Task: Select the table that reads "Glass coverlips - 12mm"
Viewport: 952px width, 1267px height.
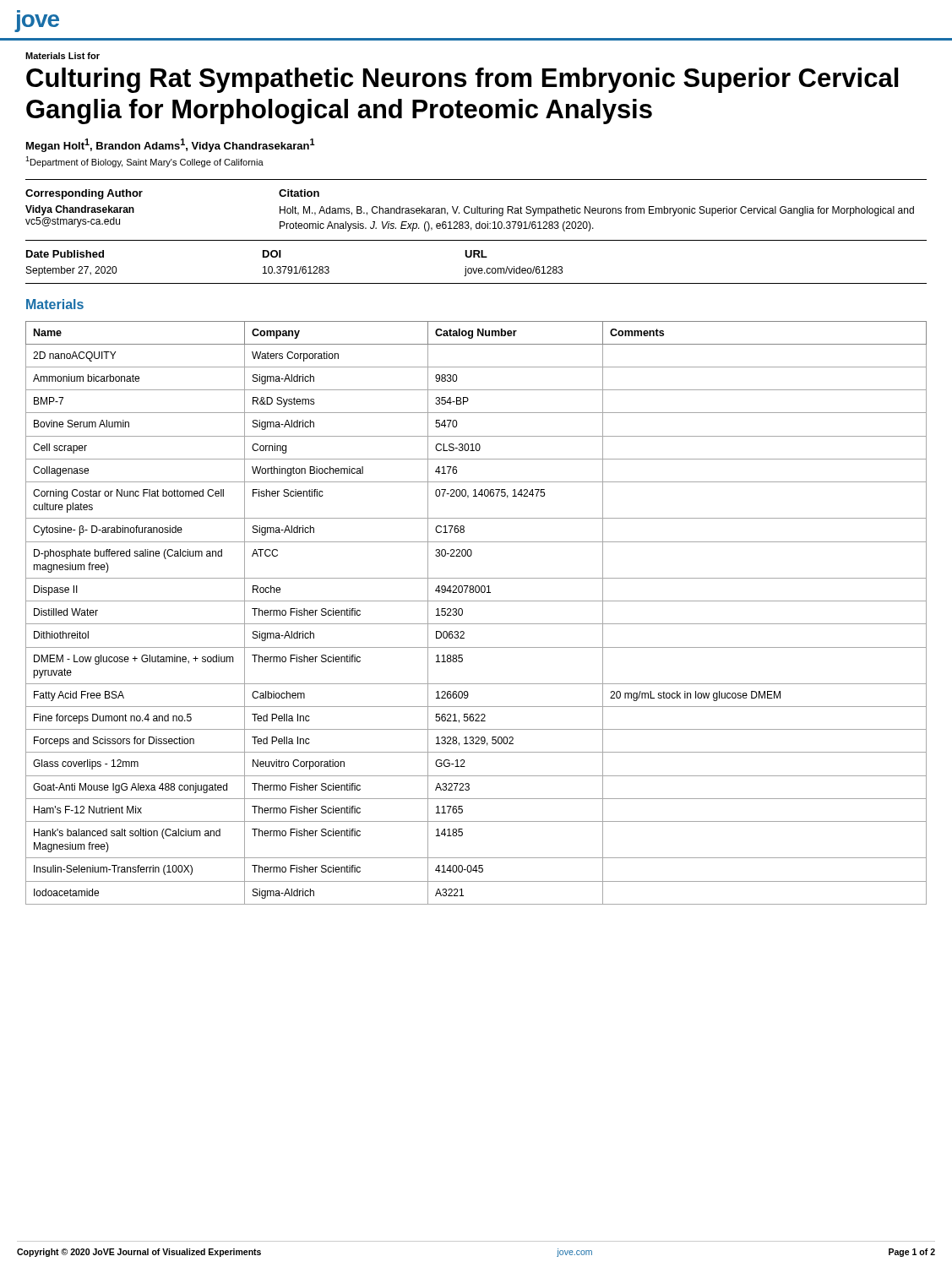Action: (476, 613)
